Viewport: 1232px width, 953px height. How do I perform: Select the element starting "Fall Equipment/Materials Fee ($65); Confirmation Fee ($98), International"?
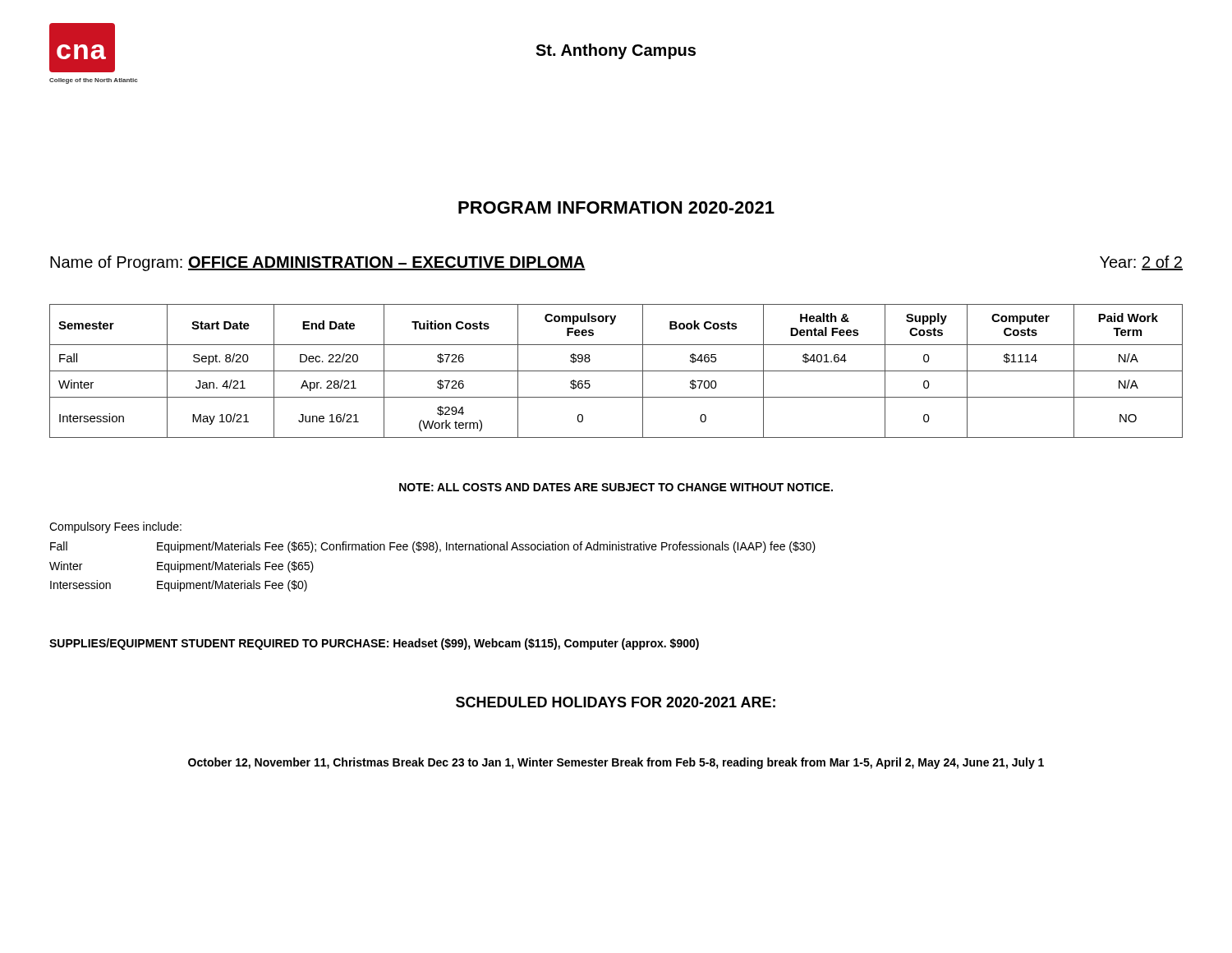tap(432, 547)
